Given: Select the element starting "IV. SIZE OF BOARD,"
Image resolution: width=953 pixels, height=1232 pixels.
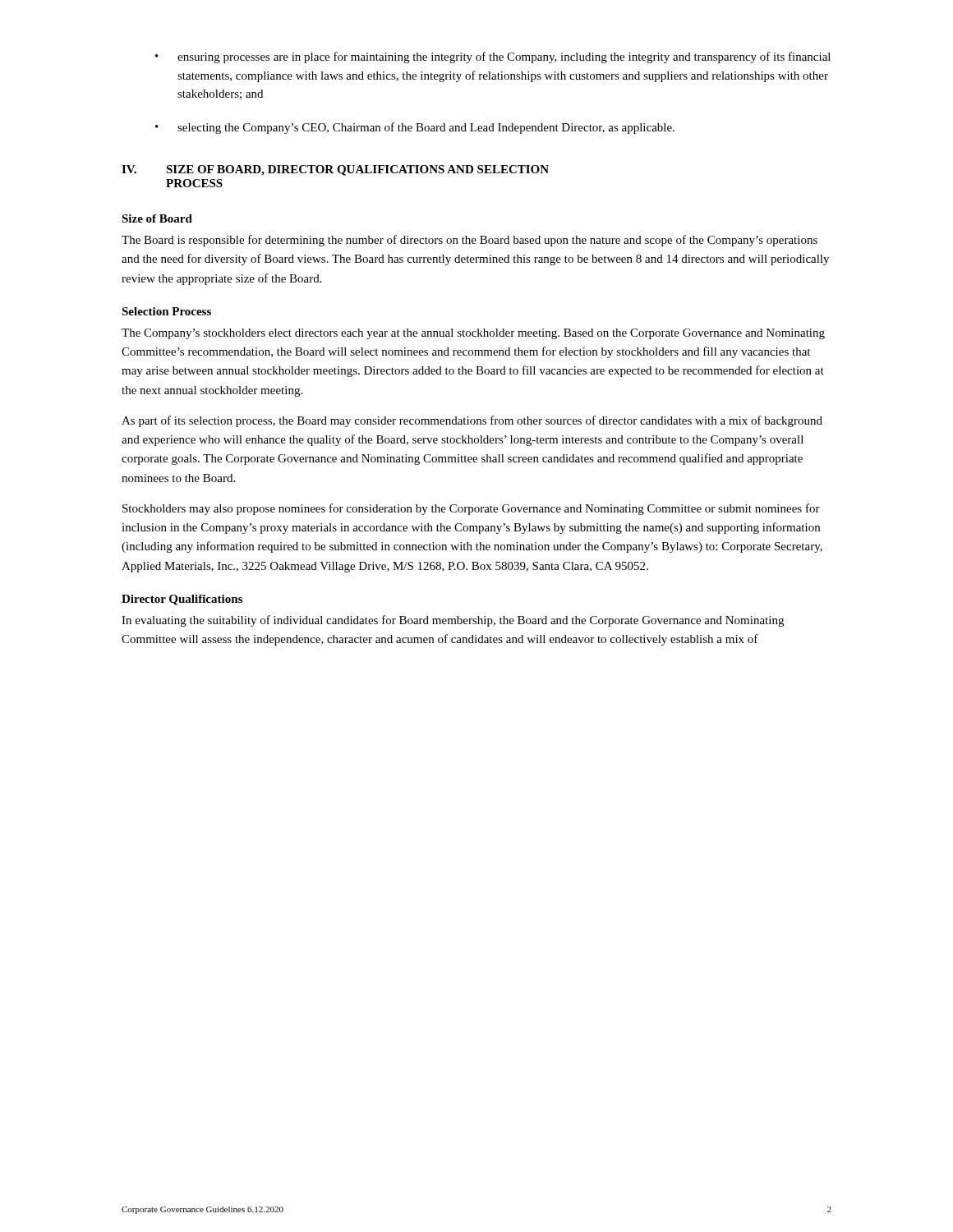Looking at the screenshot, I should [x=476, y=177].
